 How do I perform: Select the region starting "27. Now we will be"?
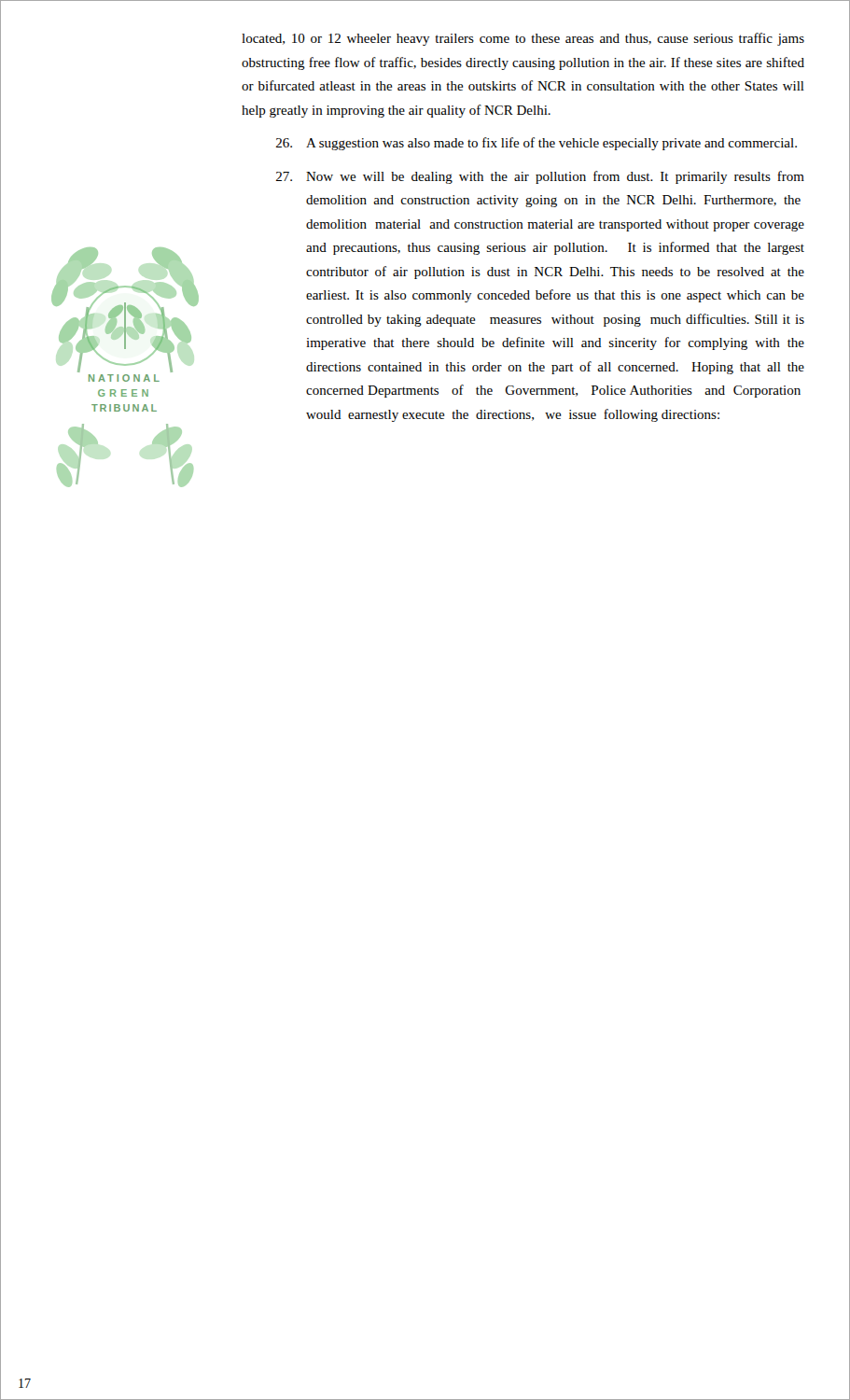pyautogui.click(x=523, y=296)
